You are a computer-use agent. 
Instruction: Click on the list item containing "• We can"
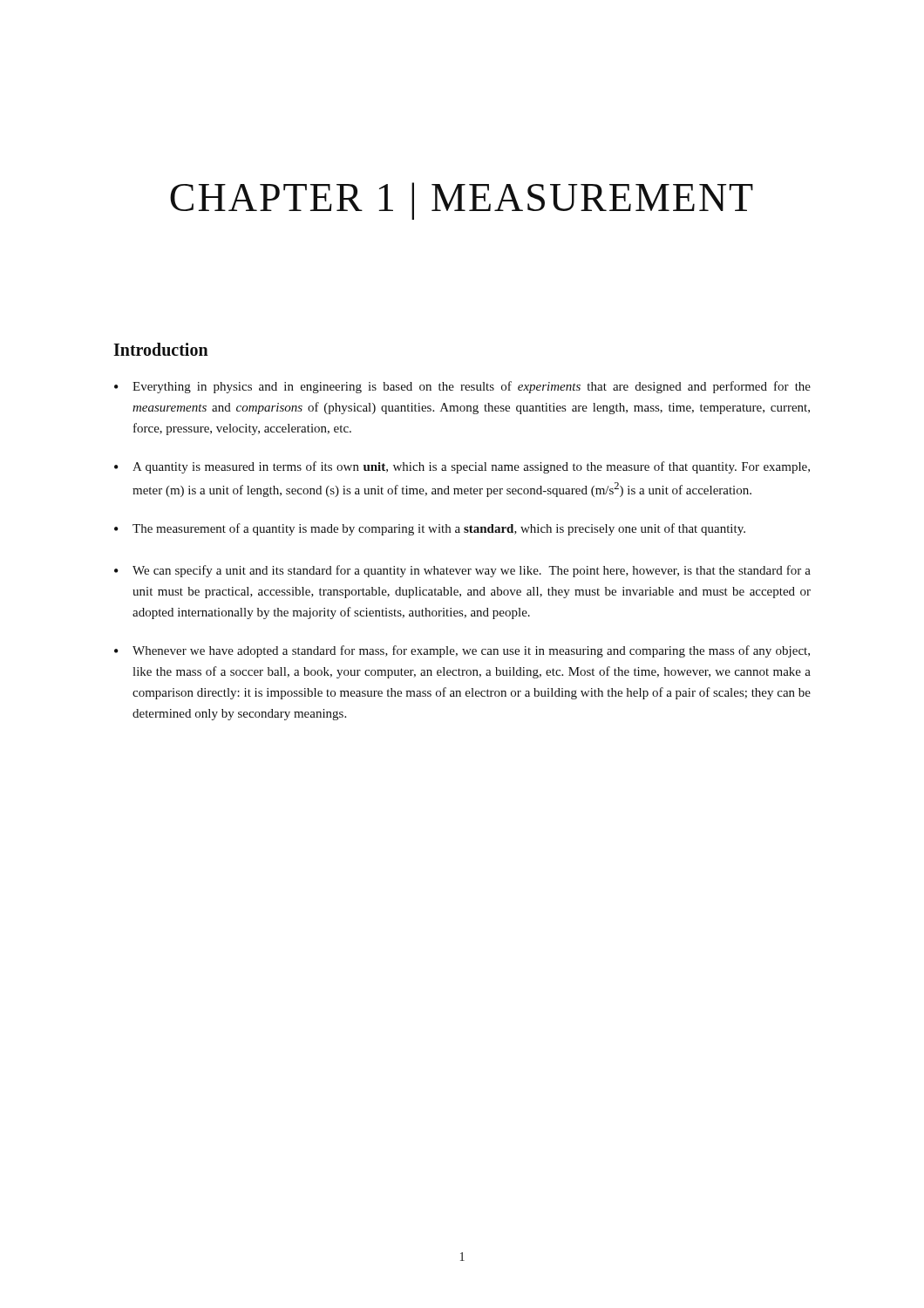coord(462,591)
